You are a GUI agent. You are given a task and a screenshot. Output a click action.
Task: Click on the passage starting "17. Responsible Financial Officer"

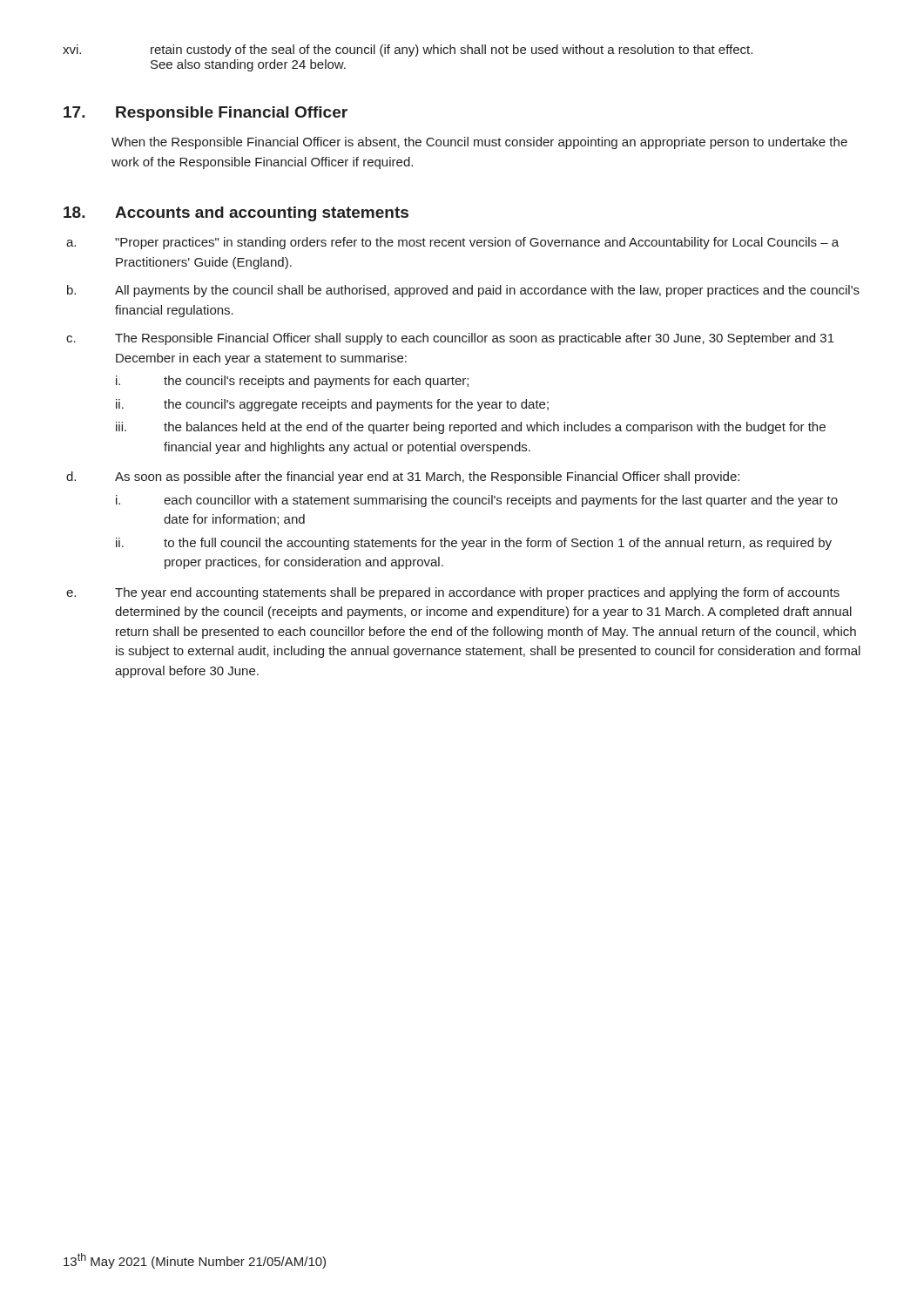(205, 112)
